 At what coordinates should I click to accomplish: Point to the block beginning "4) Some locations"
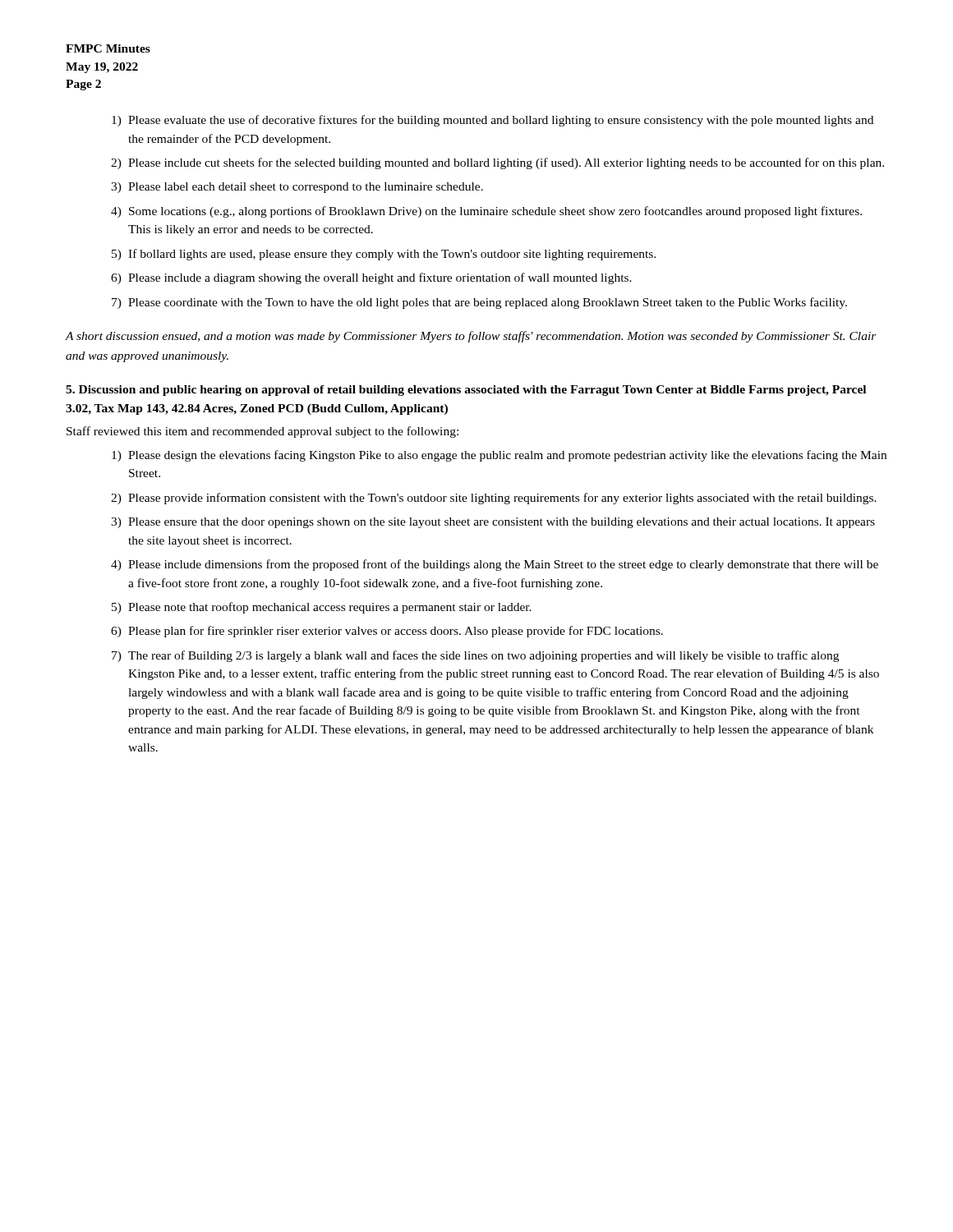[x=493, y=220]
